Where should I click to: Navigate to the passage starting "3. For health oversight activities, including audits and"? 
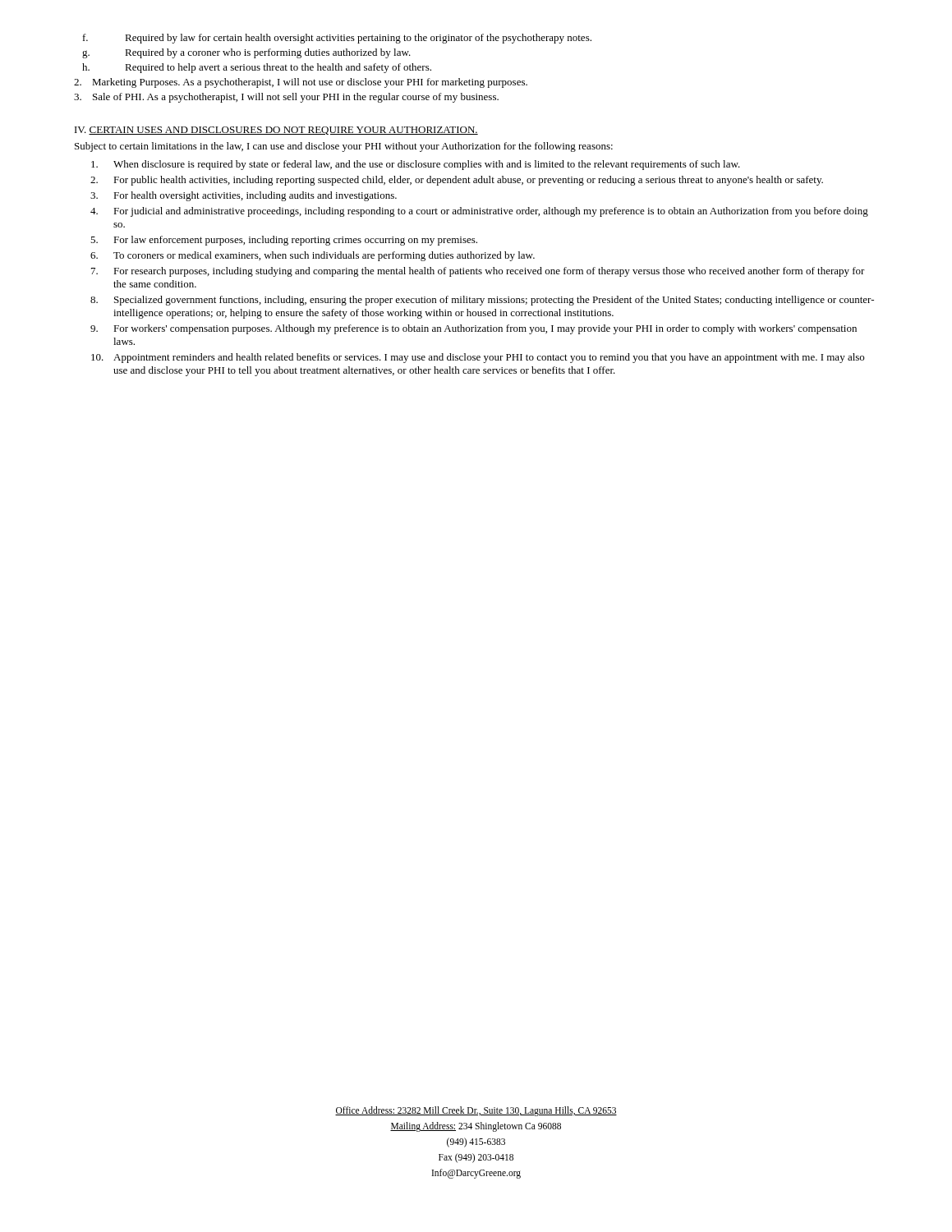coord(244,196)
